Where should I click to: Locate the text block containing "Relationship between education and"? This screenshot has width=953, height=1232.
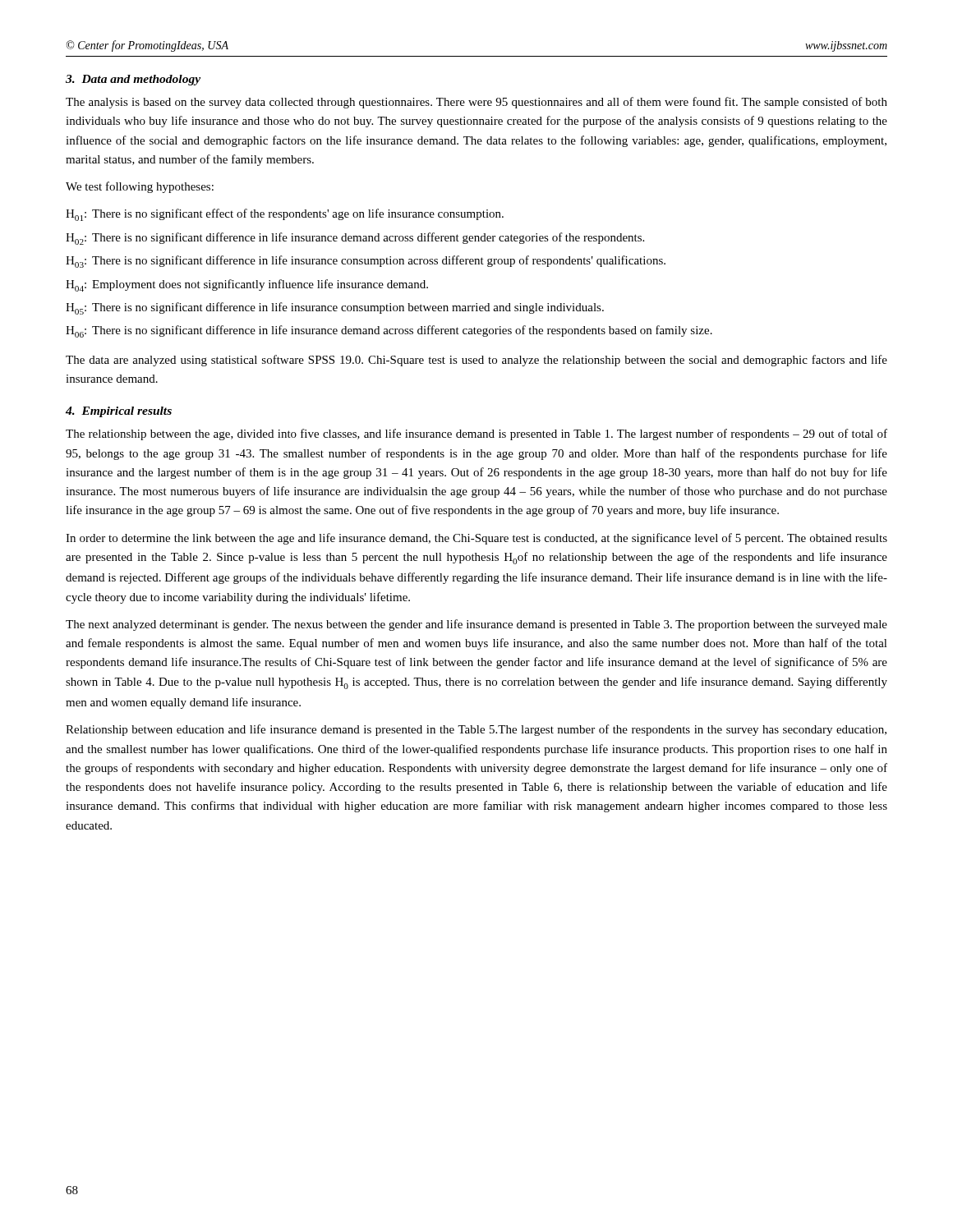pyautogui.click(x=476, y=777)
